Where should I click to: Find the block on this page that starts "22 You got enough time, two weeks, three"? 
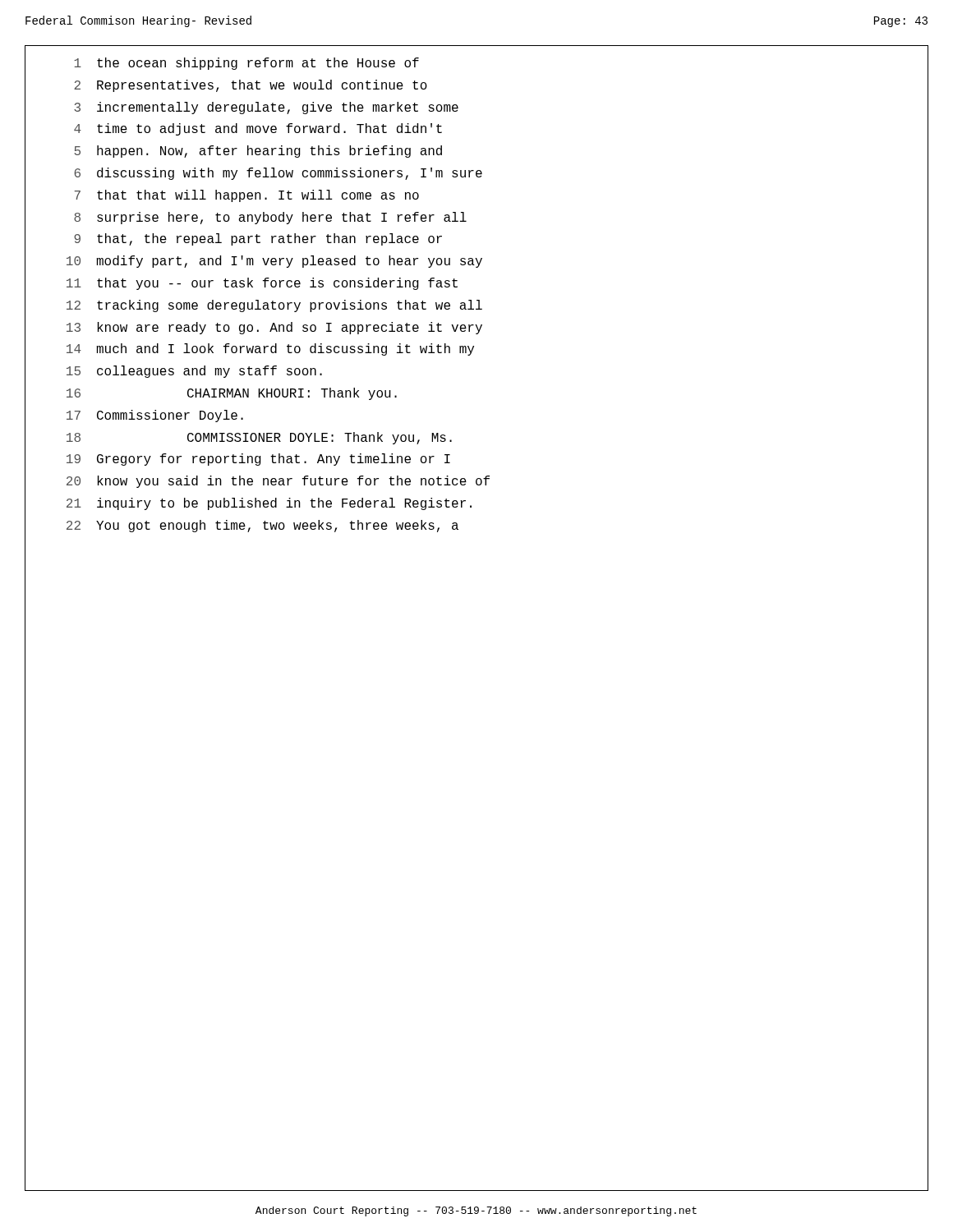click(x=262, y=526)
